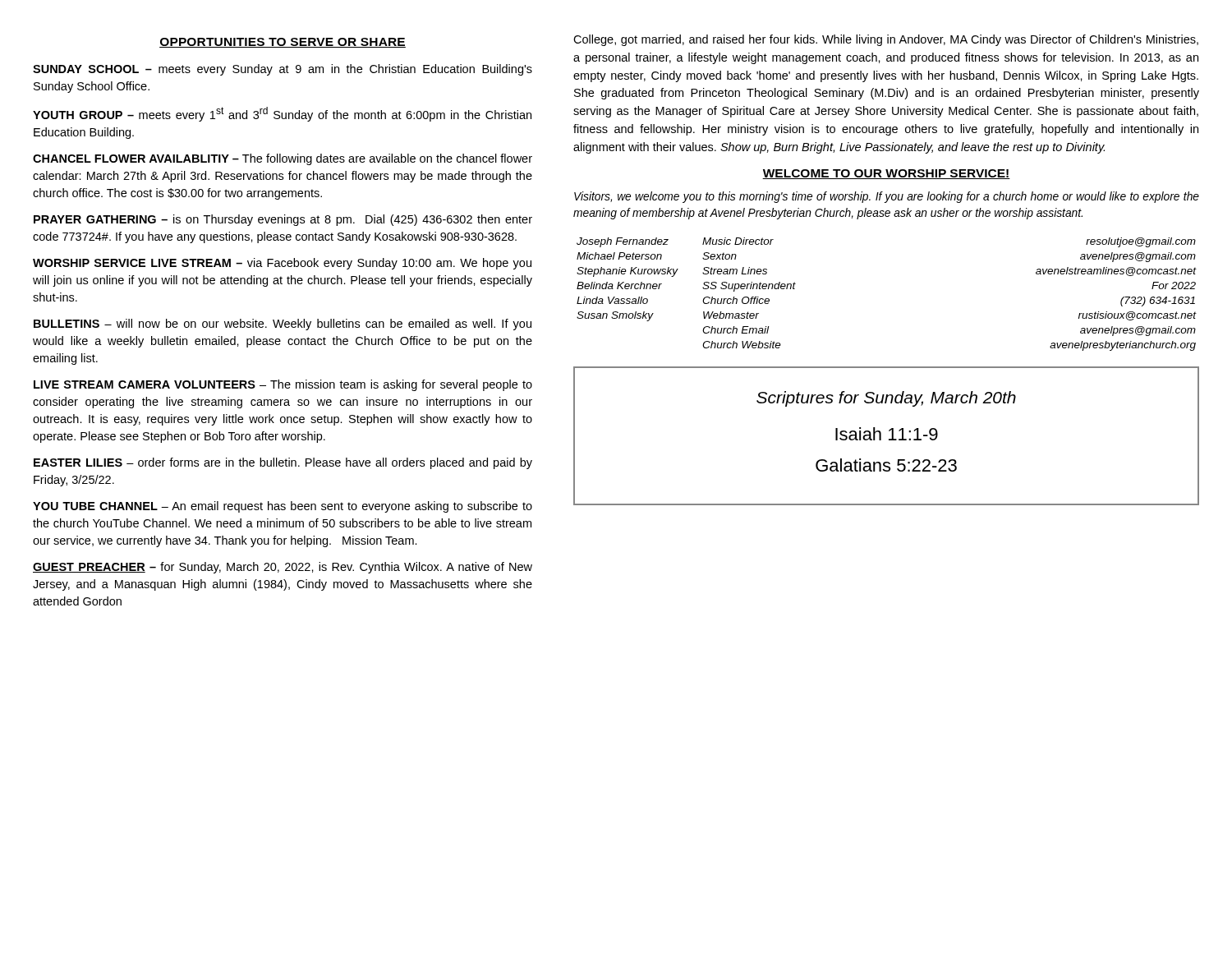1232x953 pixels.
Task: Find the block on this page that starts "Scriptures for Sunday, March"
Action: (x=886, y=434)
